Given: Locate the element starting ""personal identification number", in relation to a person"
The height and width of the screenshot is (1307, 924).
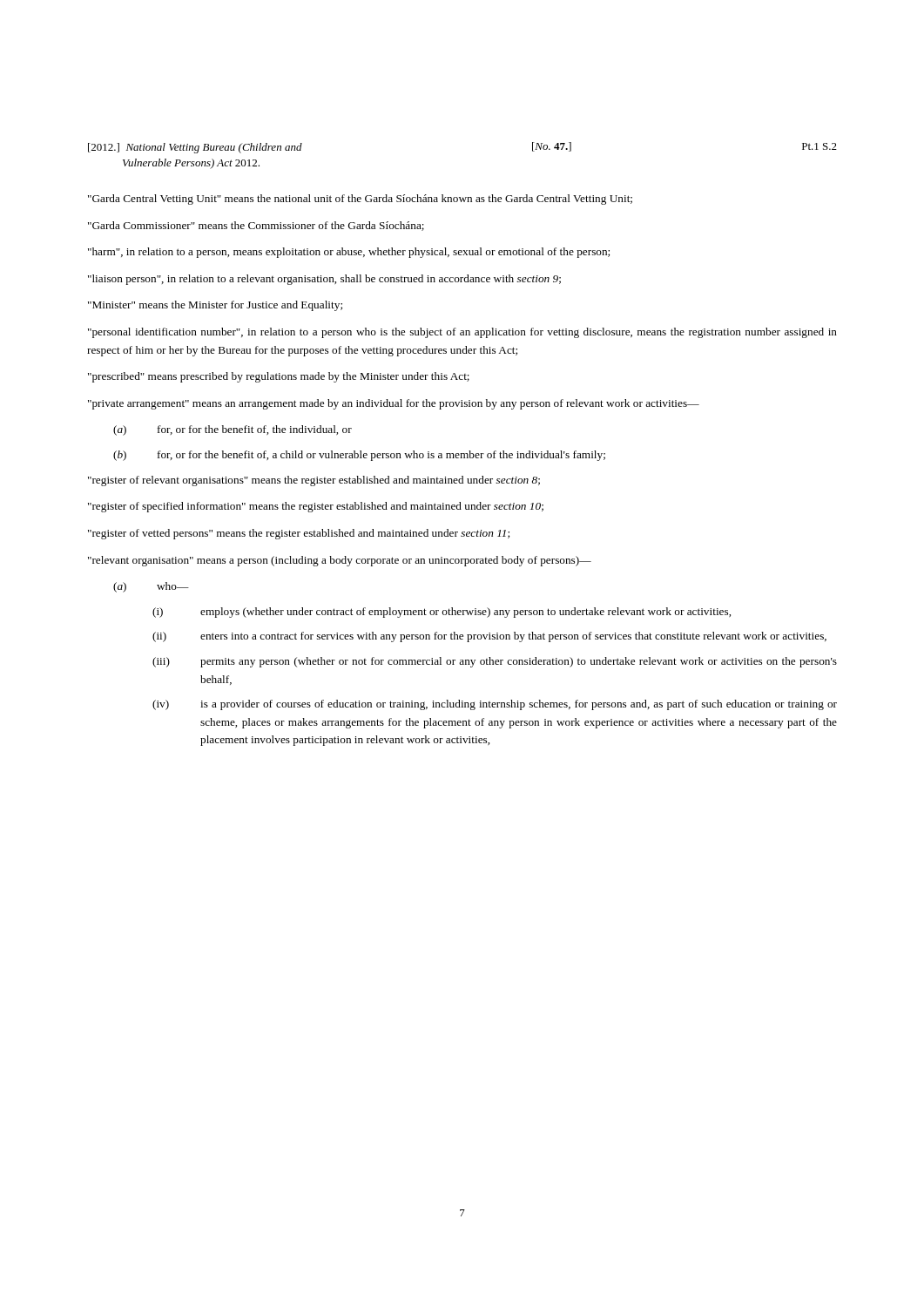Looking at the screenshot, I should click(x=462, y=341).
